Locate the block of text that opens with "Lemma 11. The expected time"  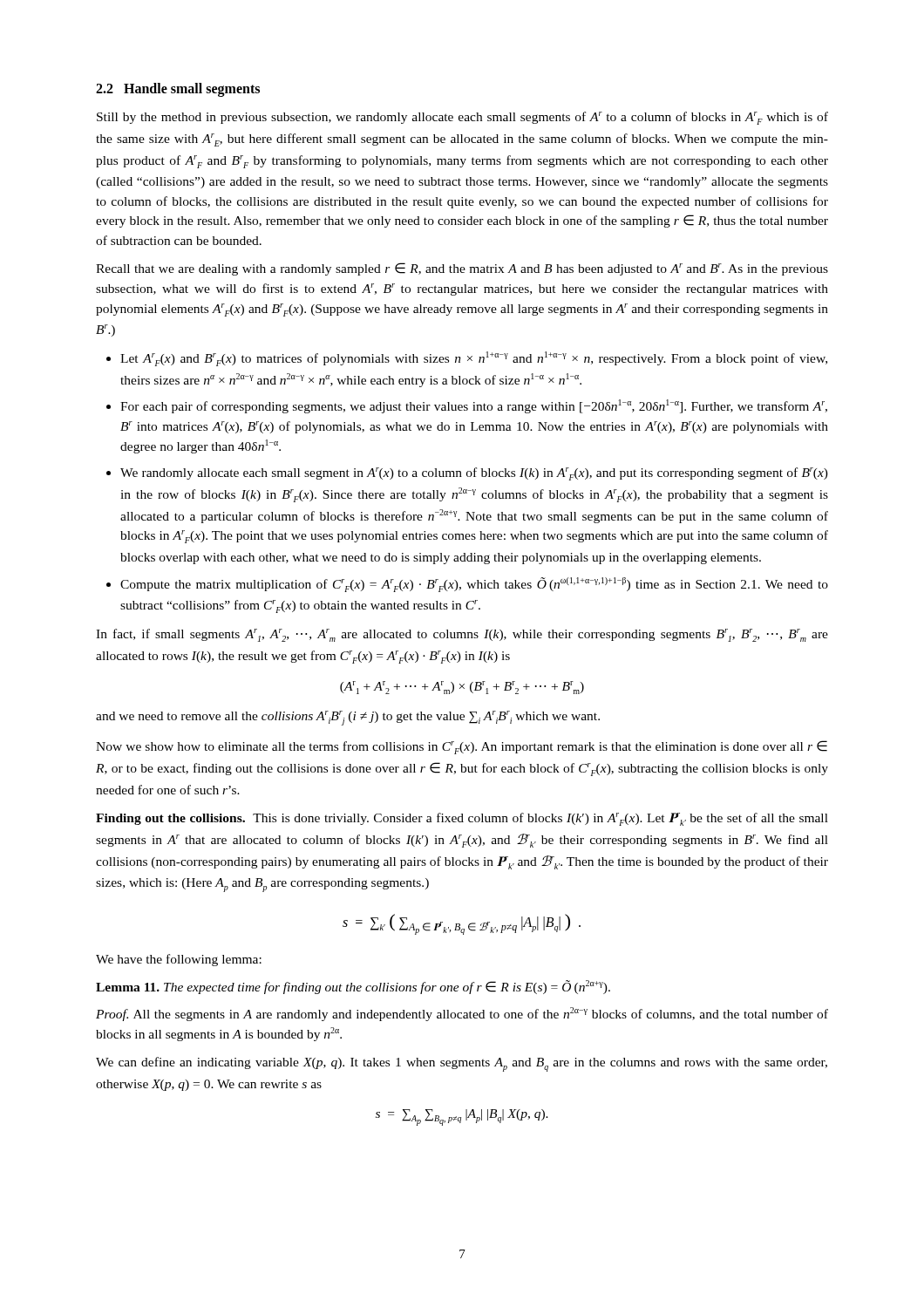462,988
